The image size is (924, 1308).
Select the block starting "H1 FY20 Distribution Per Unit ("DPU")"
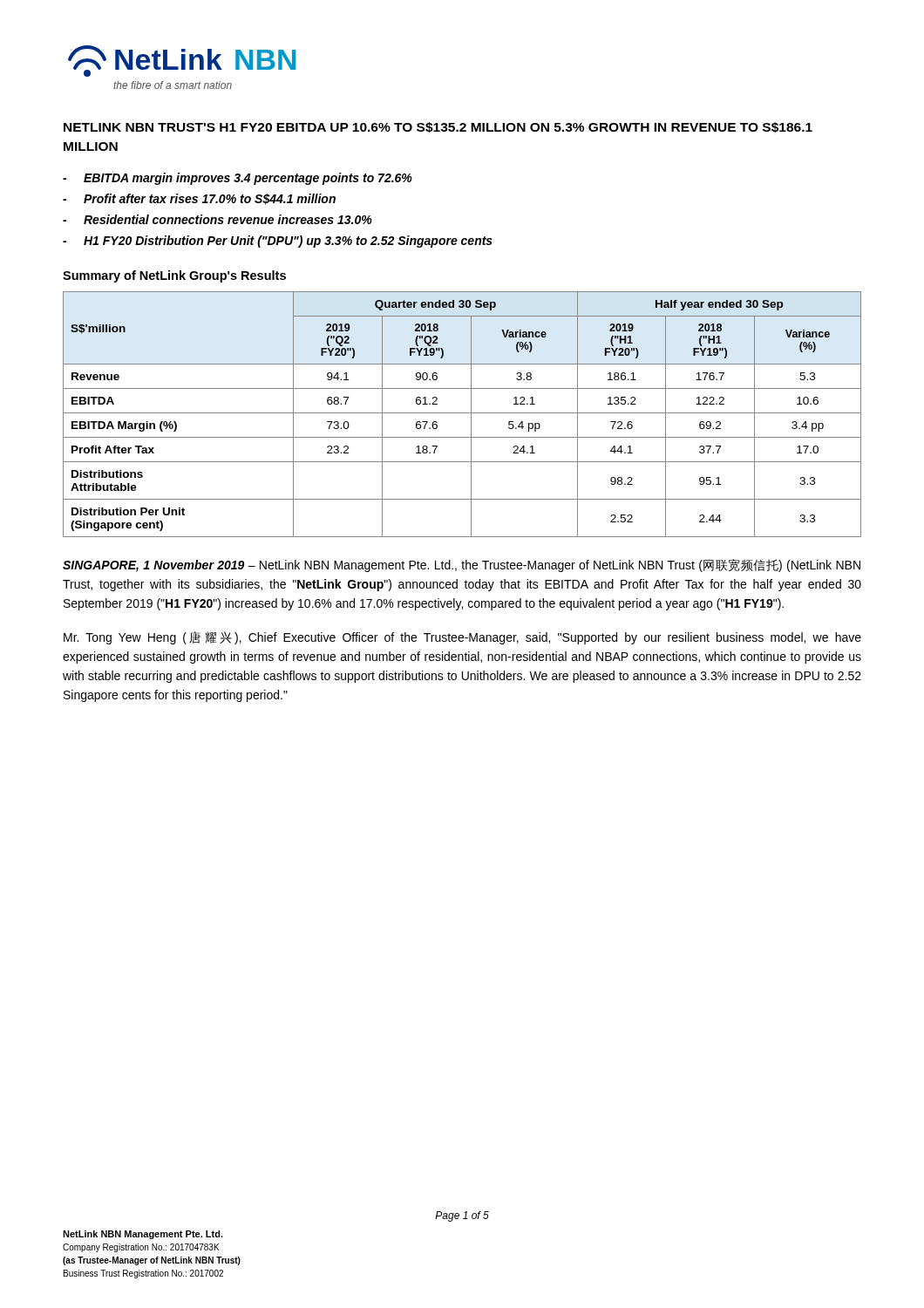click(288, 241)
